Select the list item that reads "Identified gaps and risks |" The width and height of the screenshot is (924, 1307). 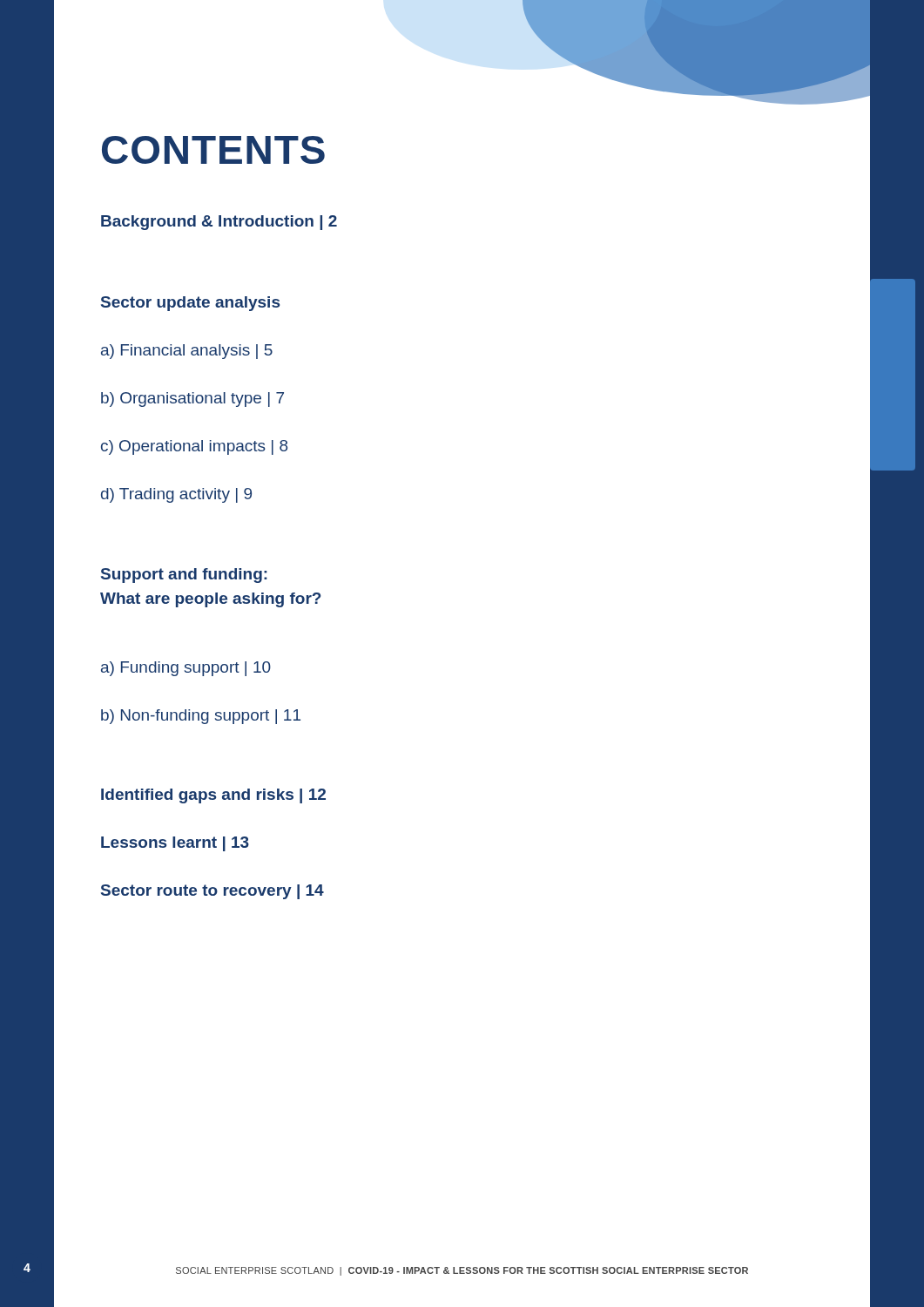click(213, 794)
